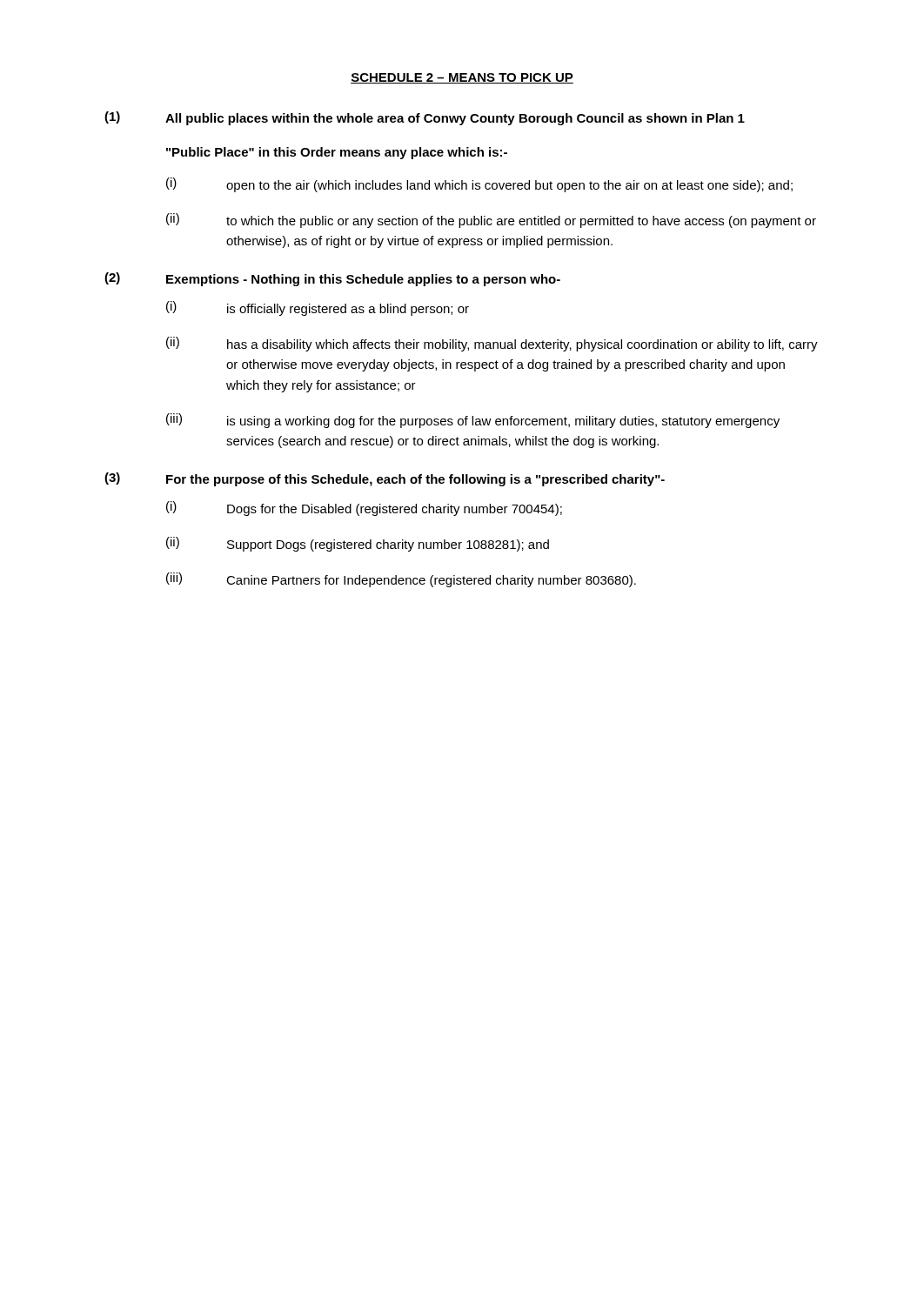Find the list item with the text "(iii) is using a working dog for the"
The width and height of the screenshot is (924, 1305).
click(x=492, y=431)
